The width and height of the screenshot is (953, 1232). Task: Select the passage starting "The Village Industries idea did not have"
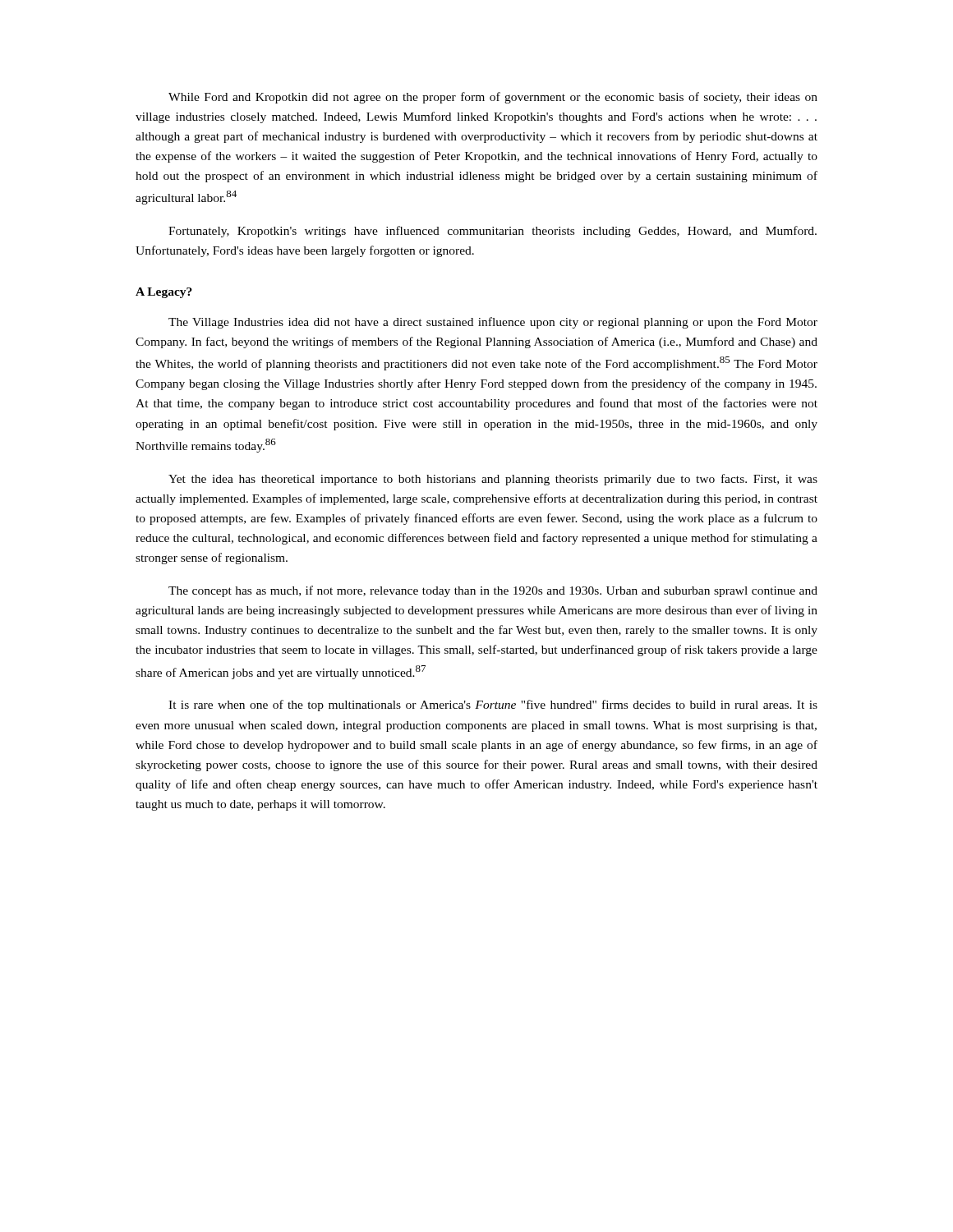tap(493, 323)
